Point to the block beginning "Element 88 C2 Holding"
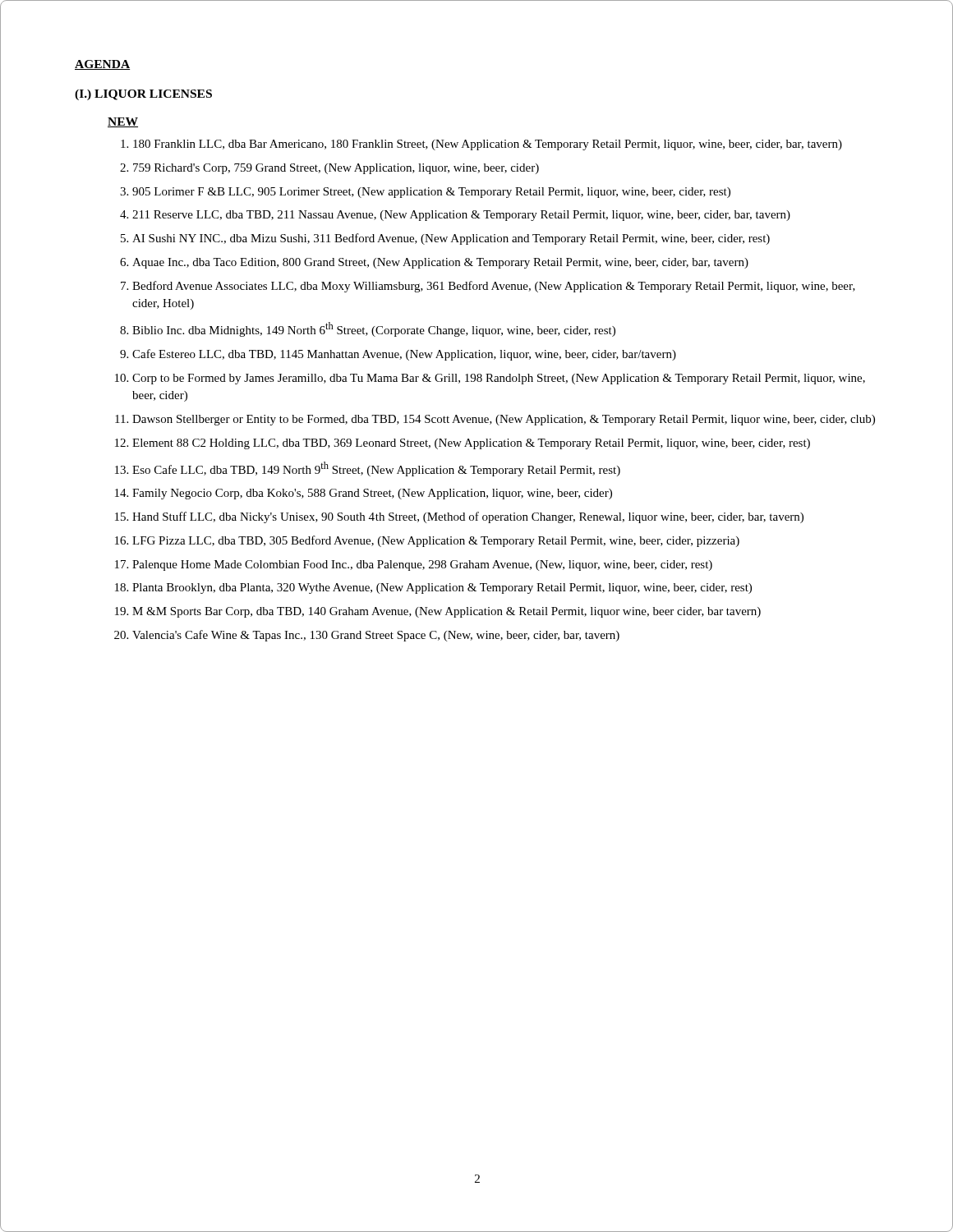The width and height of the screenshot is (953, 1232). point(471,442)
